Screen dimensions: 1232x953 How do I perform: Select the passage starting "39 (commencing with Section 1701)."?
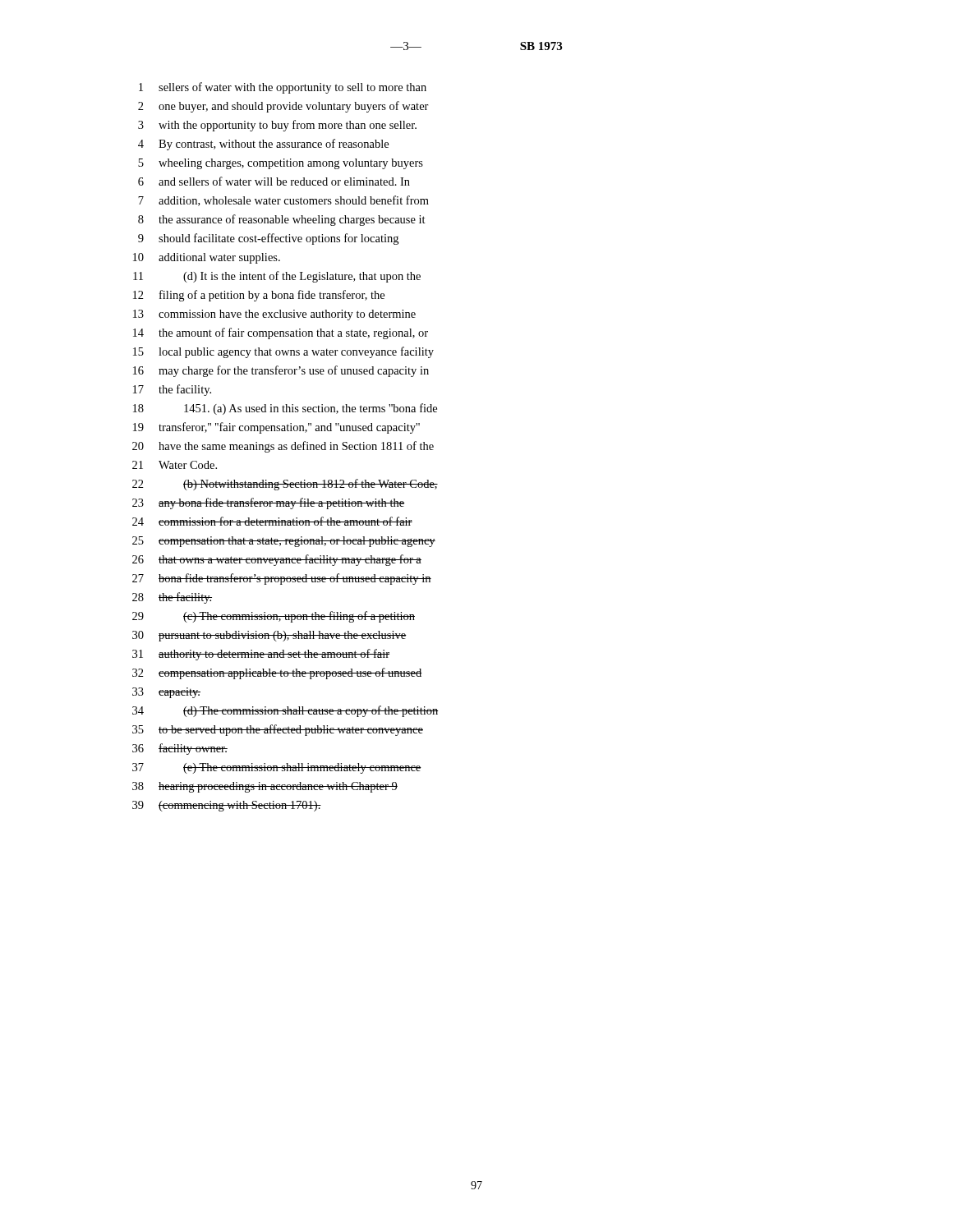point(227,806)
